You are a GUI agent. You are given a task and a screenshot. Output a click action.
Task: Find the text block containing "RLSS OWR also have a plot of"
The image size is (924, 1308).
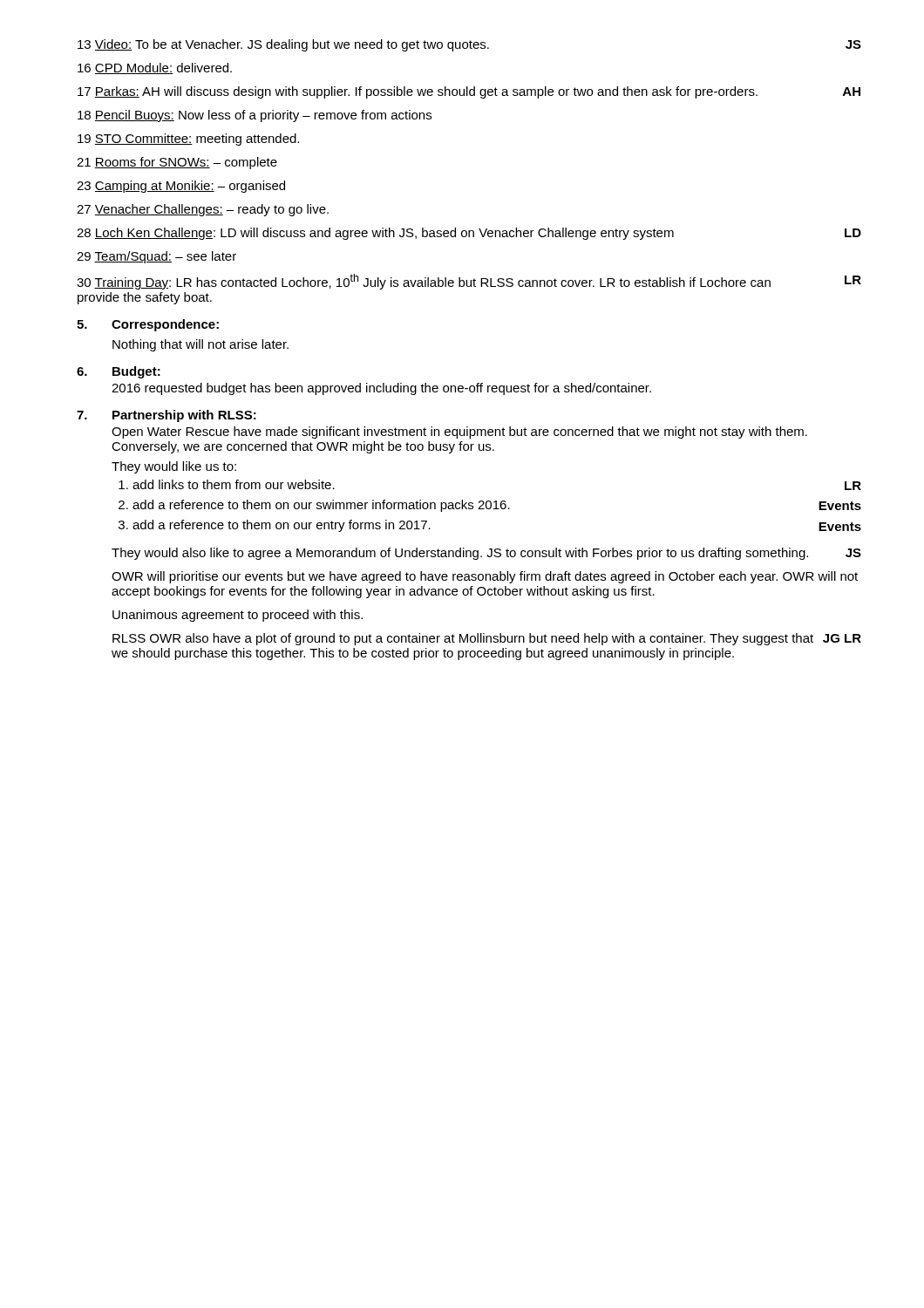pyautogui.click(x=486, y=645)
